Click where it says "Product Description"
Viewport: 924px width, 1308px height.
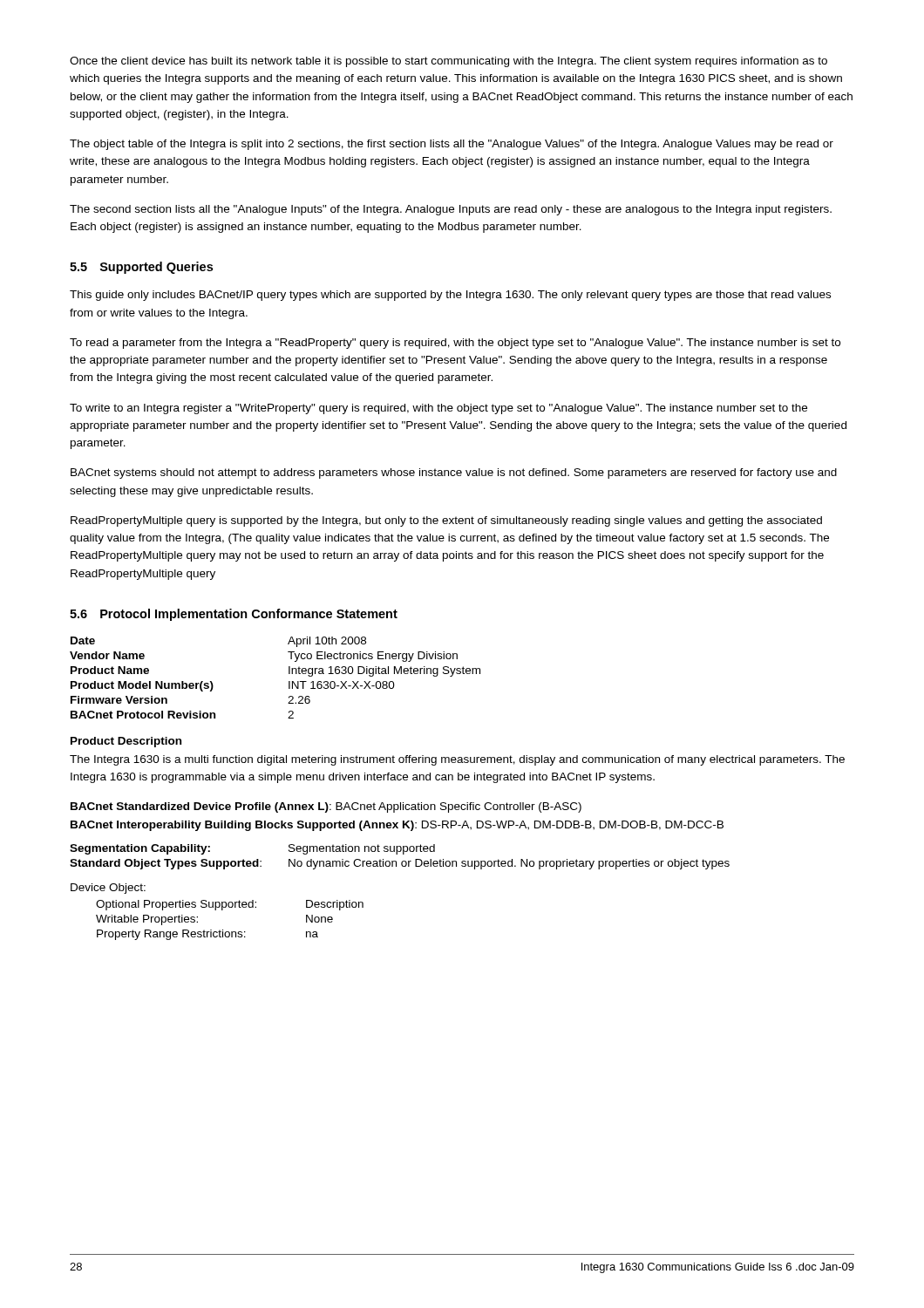126,741
